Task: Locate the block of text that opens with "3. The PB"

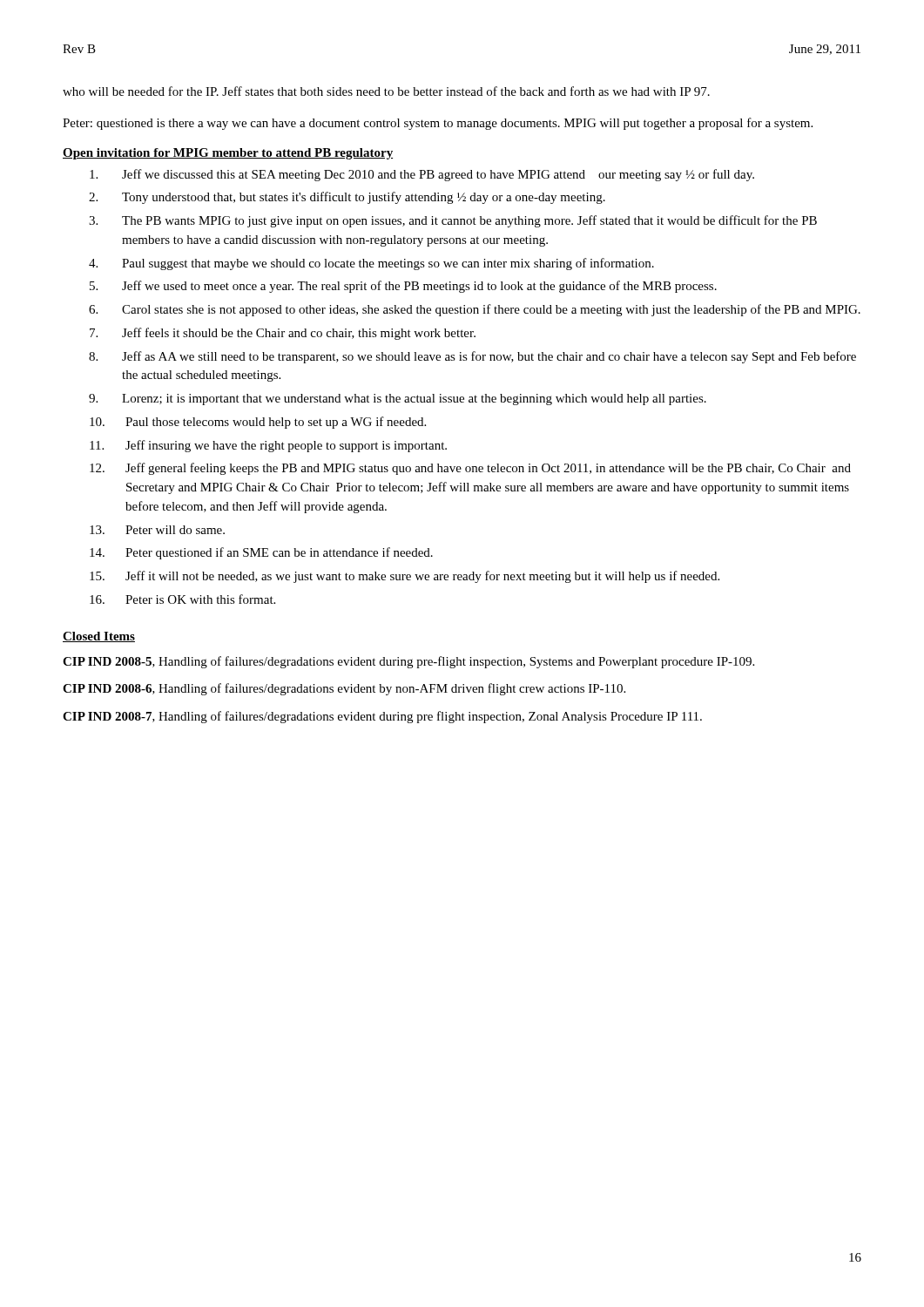Action: [462, 231]
